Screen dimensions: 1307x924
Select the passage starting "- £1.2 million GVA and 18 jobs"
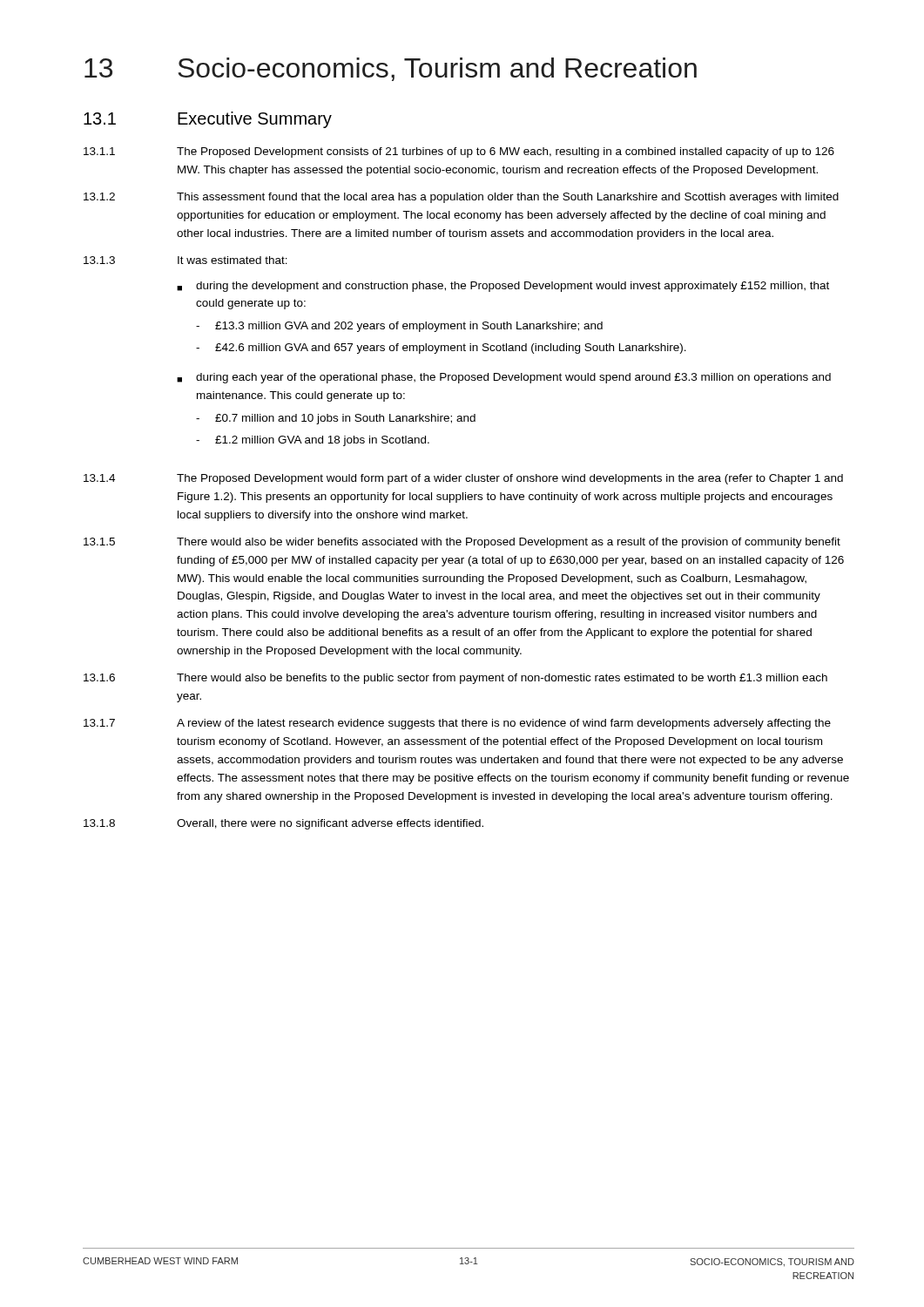coord(313,441)
